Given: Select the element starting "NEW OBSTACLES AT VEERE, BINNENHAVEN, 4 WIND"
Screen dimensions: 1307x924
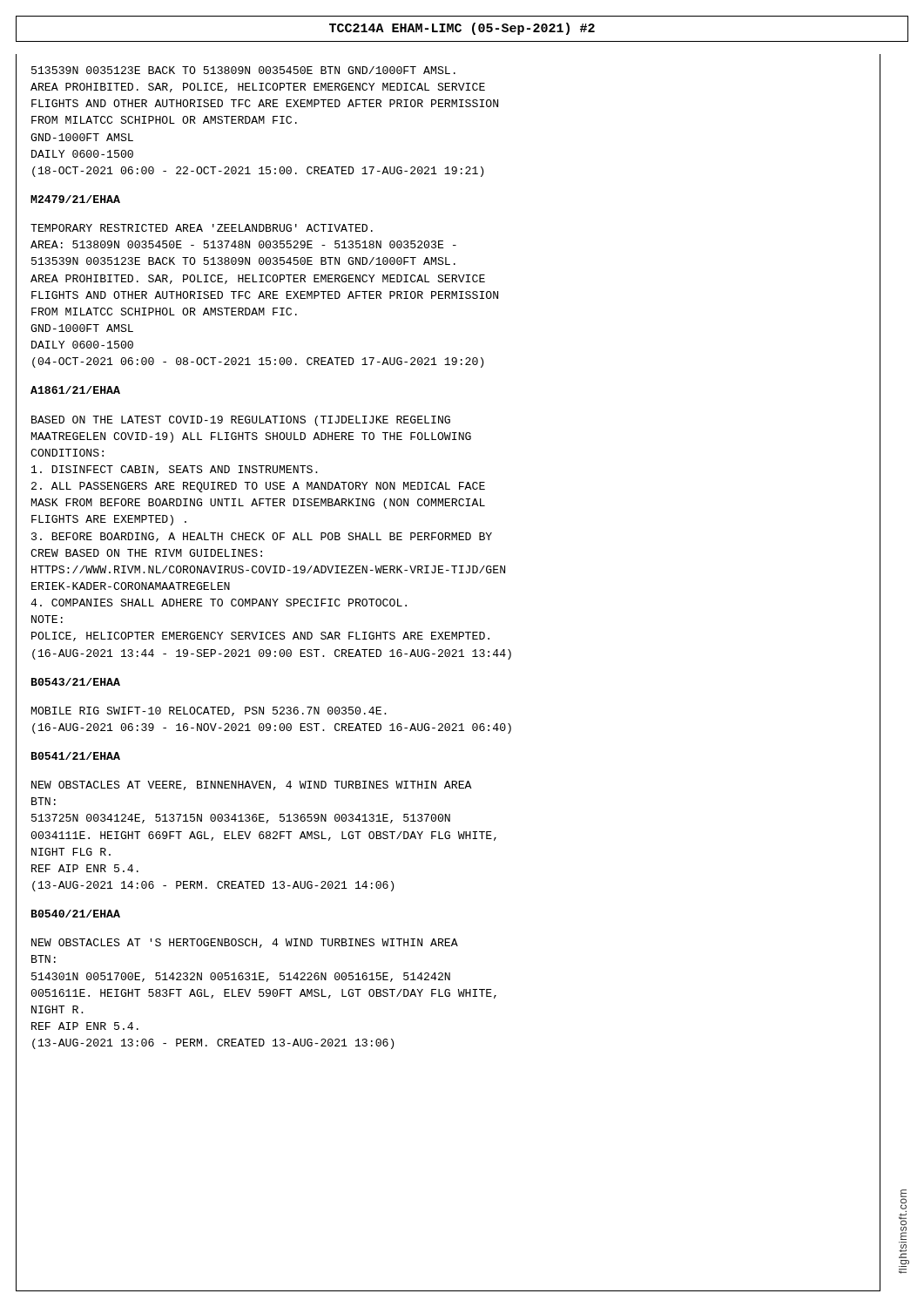Looking at the screenshot, I should coord(265,836).
